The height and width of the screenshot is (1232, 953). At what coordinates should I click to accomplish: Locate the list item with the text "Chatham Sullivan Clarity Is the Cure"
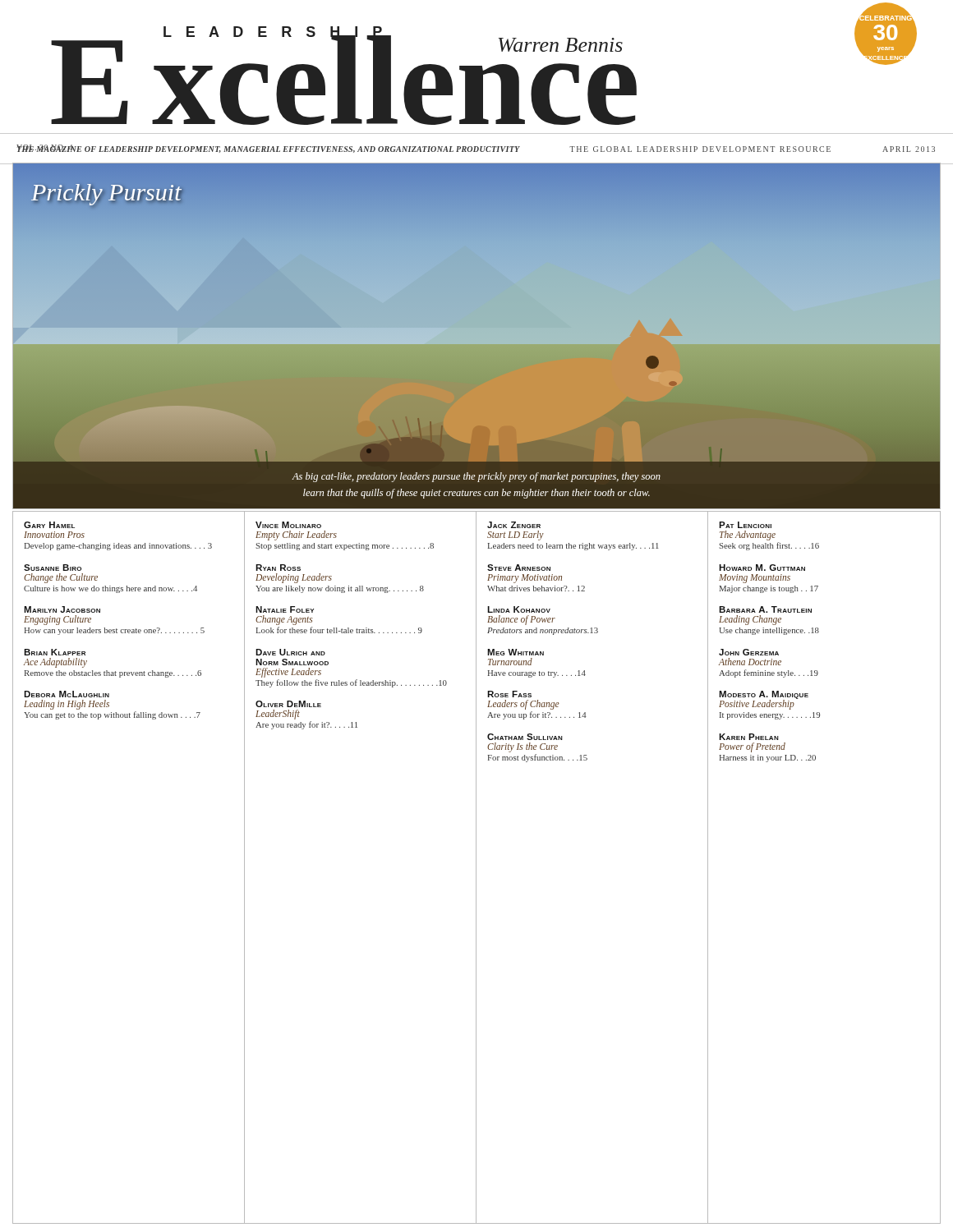pos(592,748)
